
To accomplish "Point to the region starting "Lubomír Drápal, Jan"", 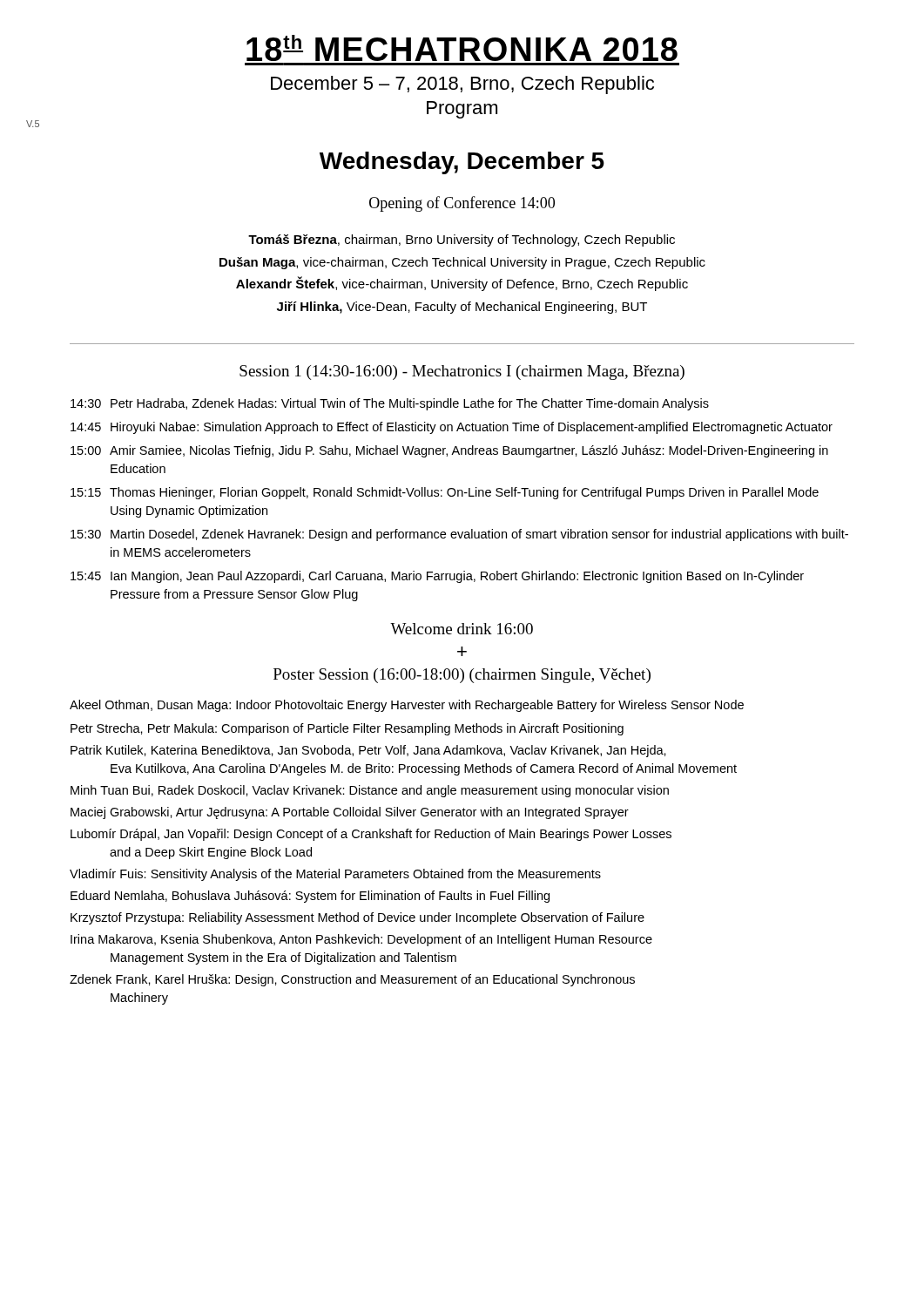I will pos(371,843).
